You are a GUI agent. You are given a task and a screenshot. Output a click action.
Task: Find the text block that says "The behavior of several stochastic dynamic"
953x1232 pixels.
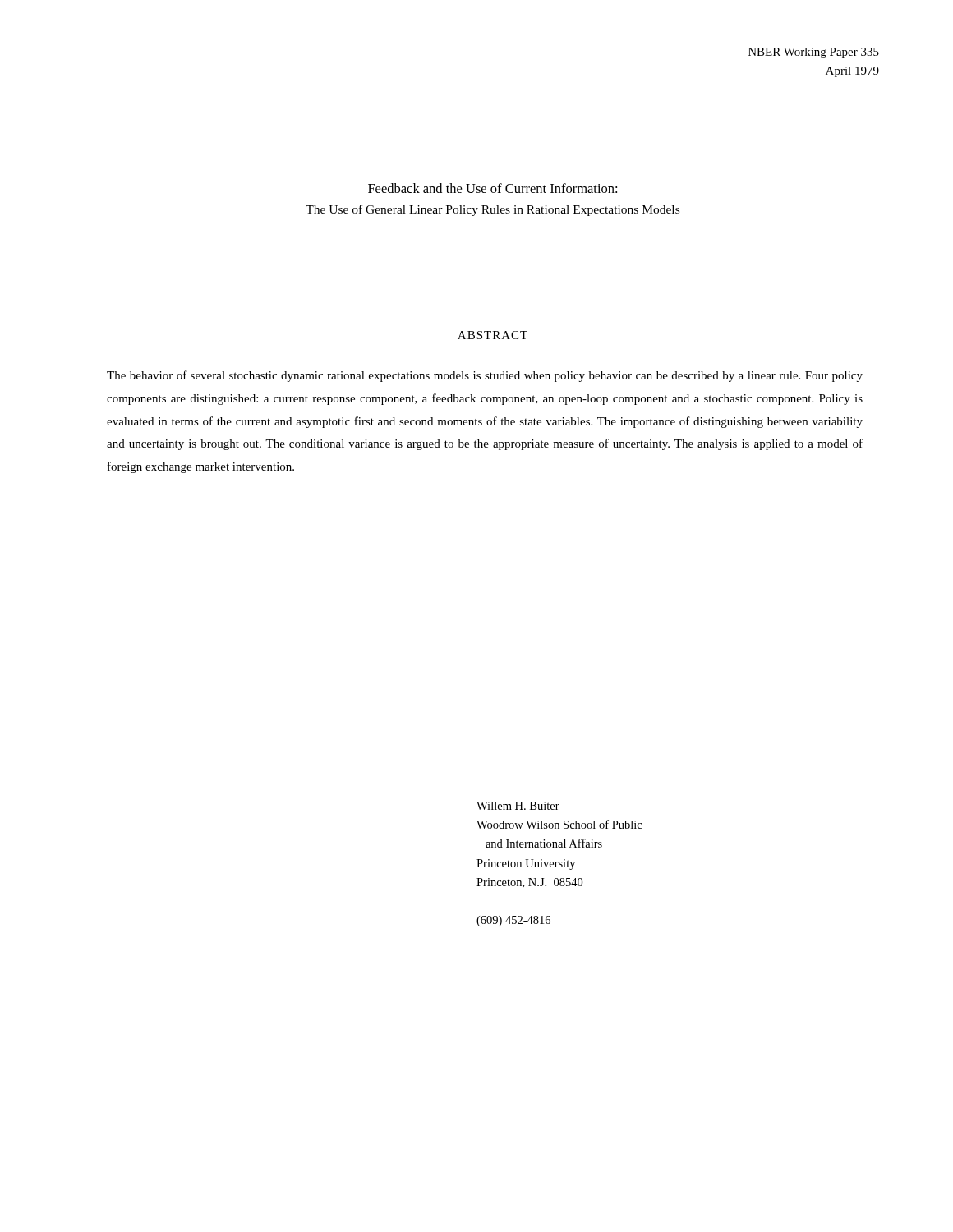pos(485,421)
